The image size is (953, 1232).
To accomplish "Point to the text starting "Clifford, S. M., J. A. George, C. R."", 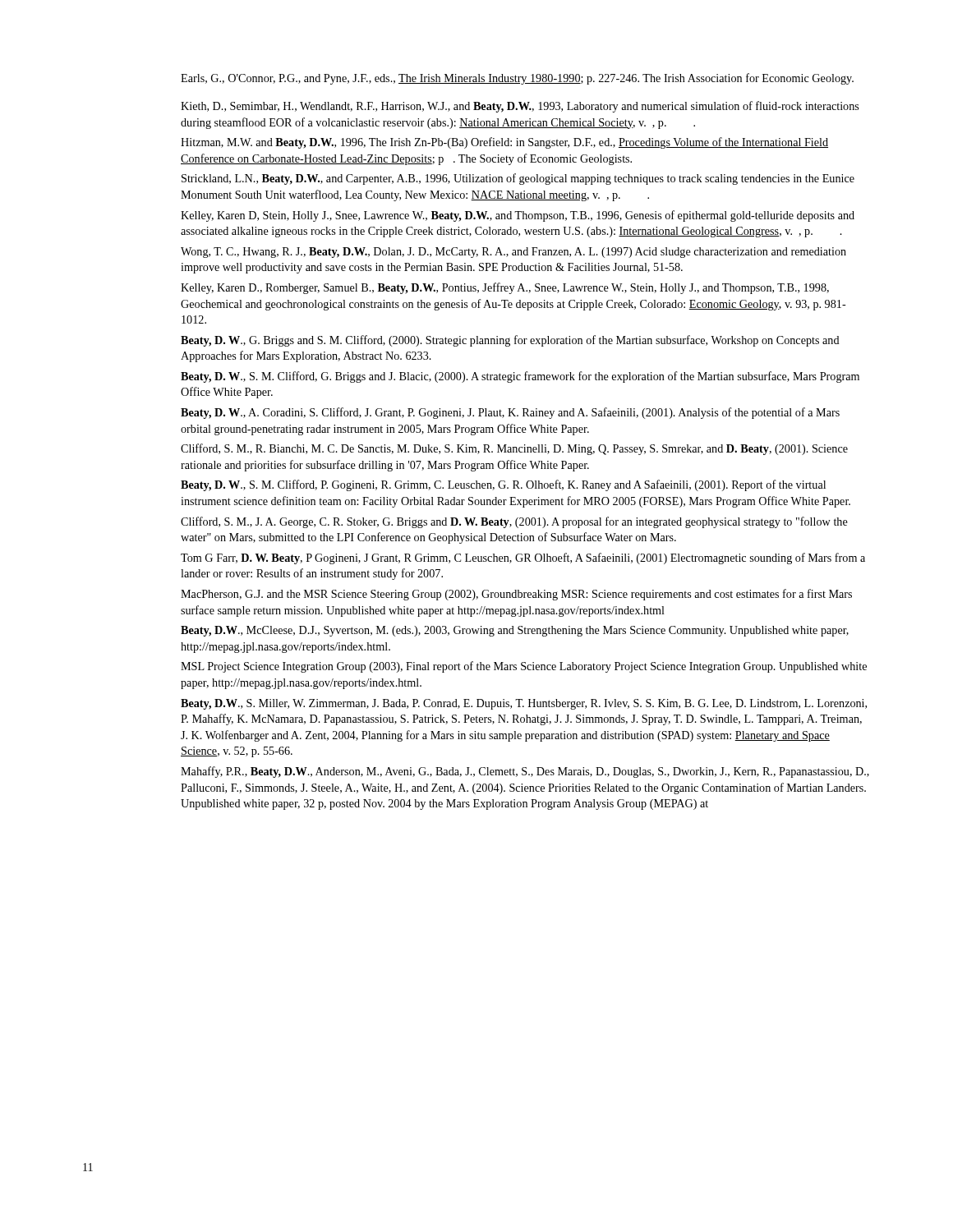I will pyautogui.click(x=526, y=530).
